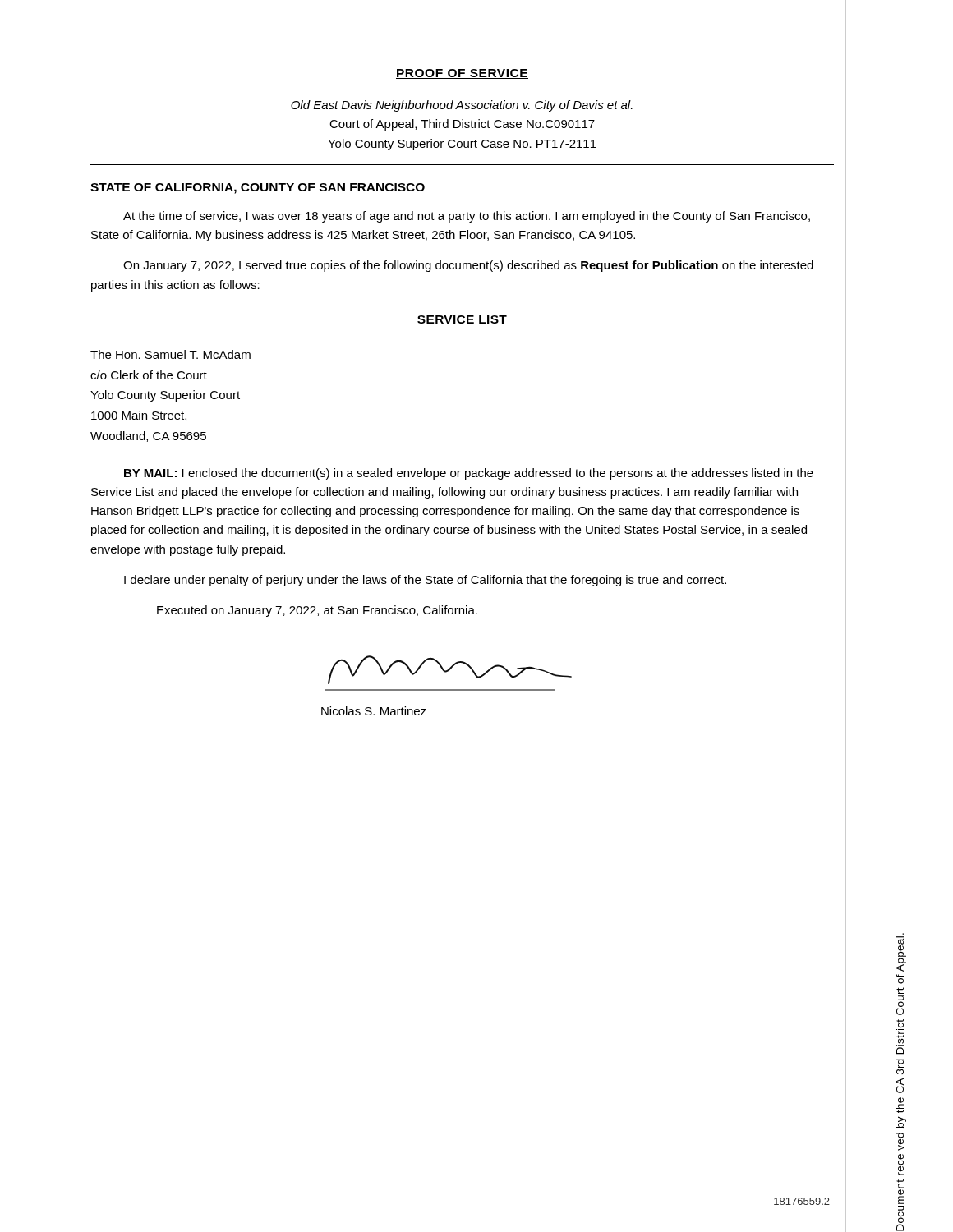Find the text block that reads "On January 7, 2022, I served"

[452, 275]
